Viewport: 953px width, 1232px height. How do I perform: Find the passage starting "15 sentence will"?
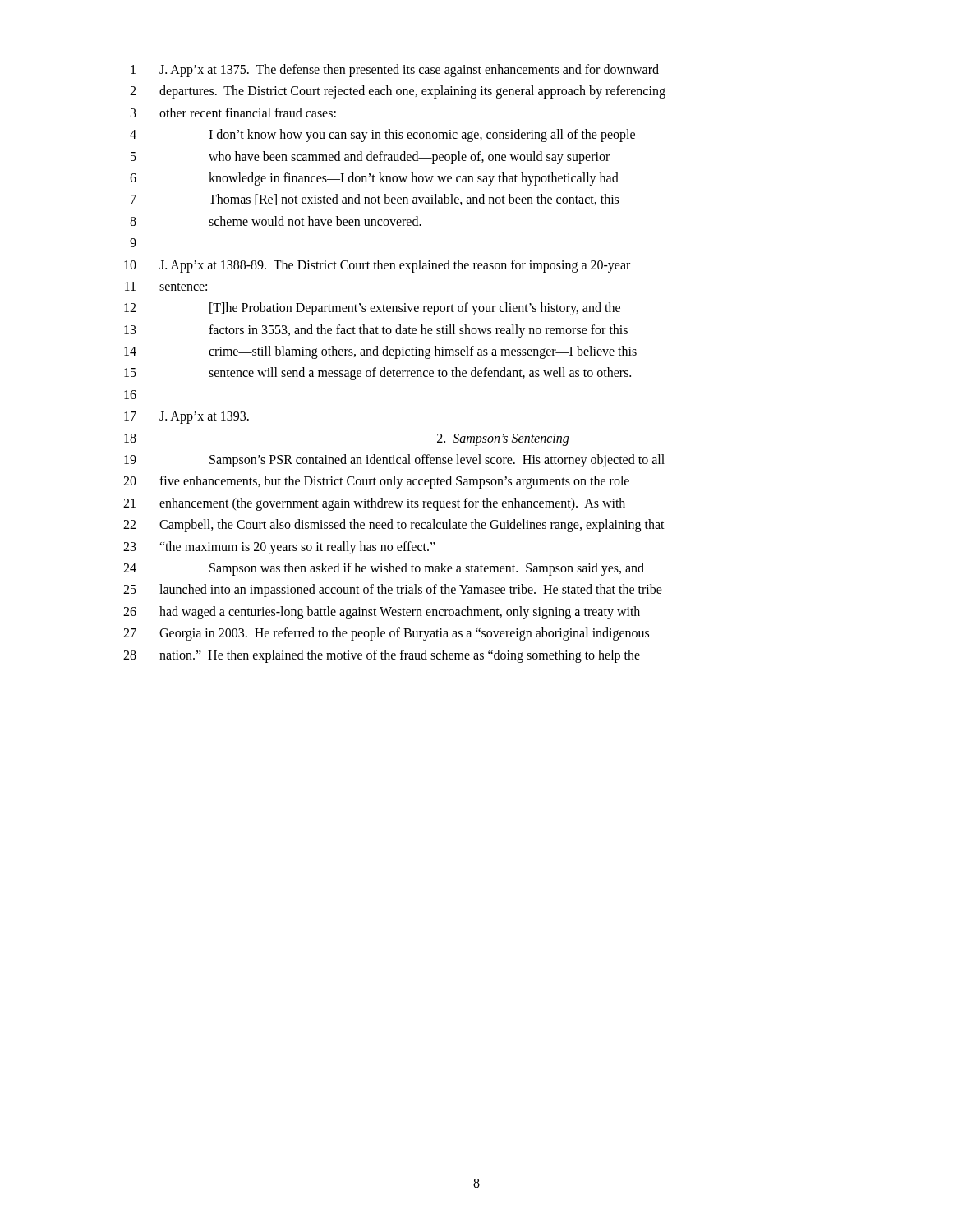tap(476, 373)
